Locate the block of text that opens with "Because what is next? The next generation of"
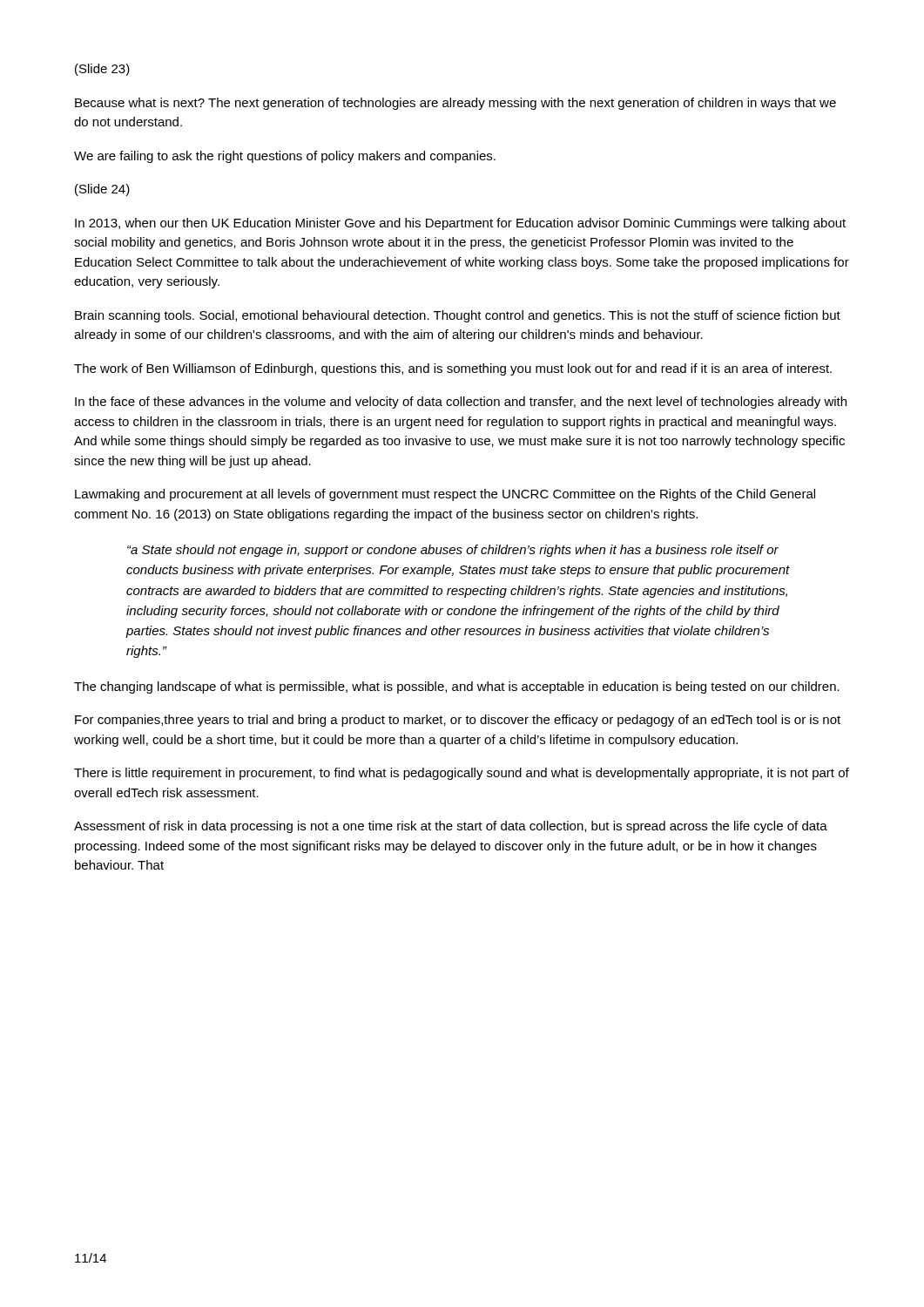This screenshot has height=1307, width=924. (455, 112)
